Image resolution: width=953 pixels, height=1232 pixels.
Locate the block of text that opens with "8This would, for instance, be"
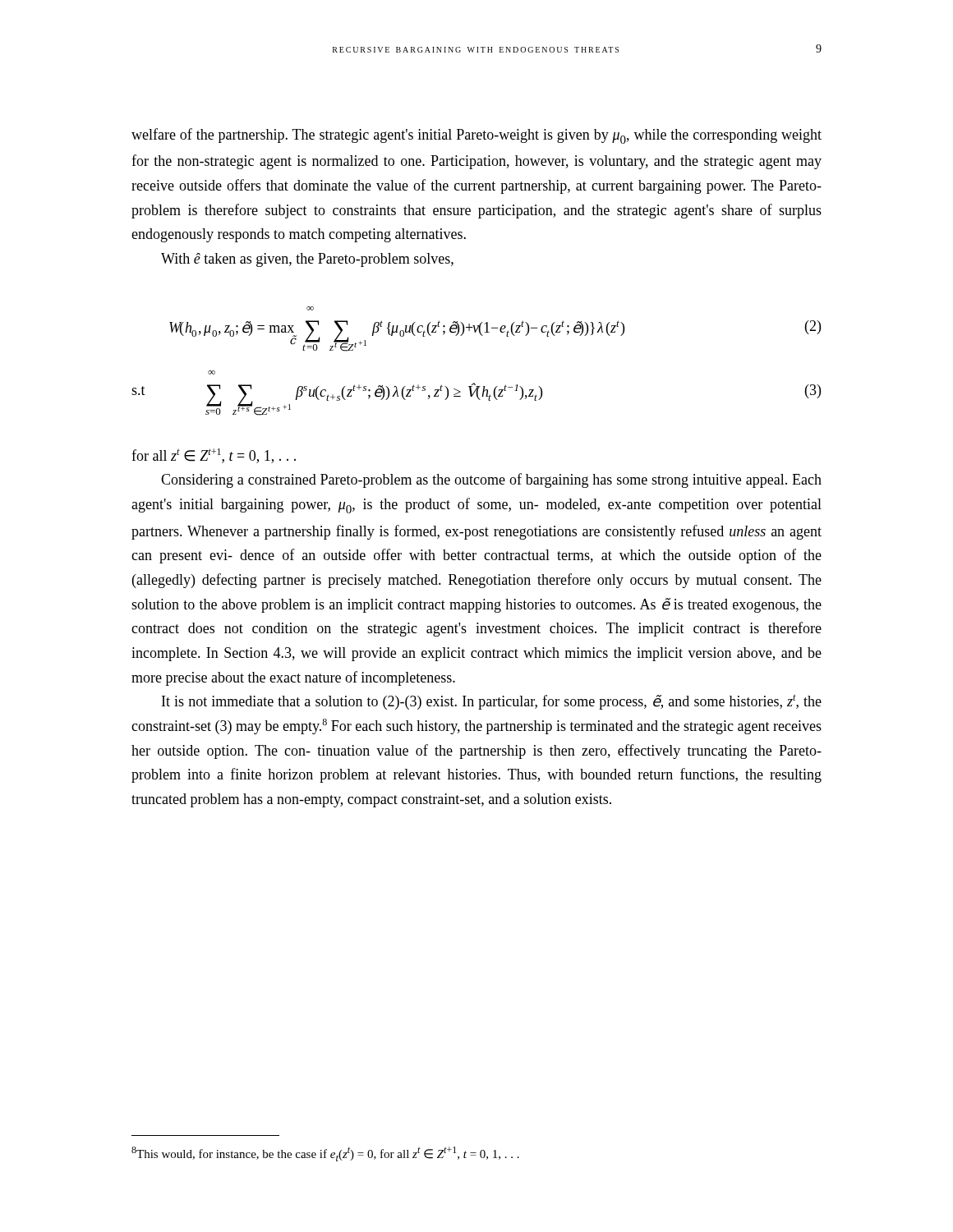(x=326, y=1154)
